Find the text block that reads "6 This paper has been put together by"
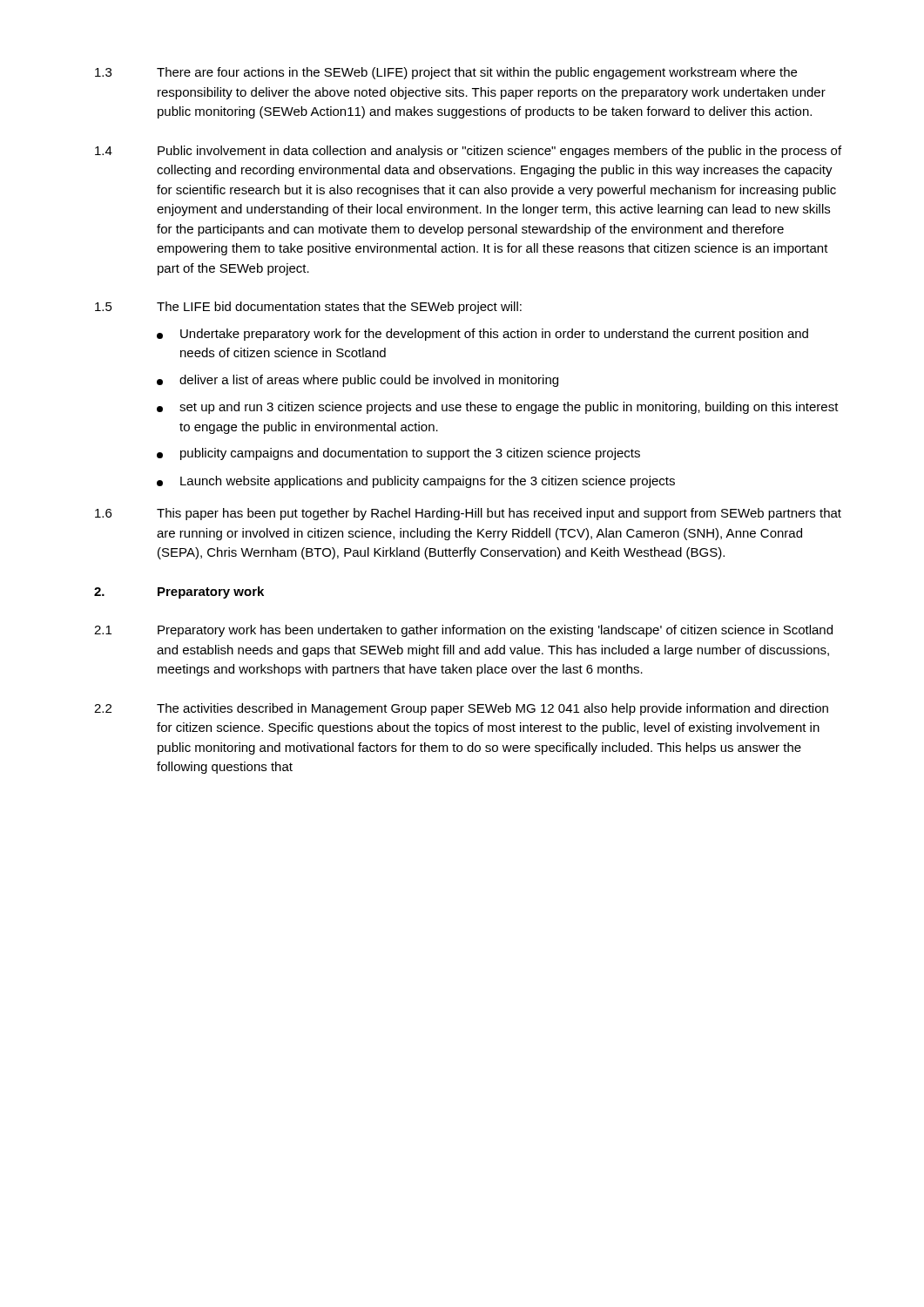 point(470,533)
